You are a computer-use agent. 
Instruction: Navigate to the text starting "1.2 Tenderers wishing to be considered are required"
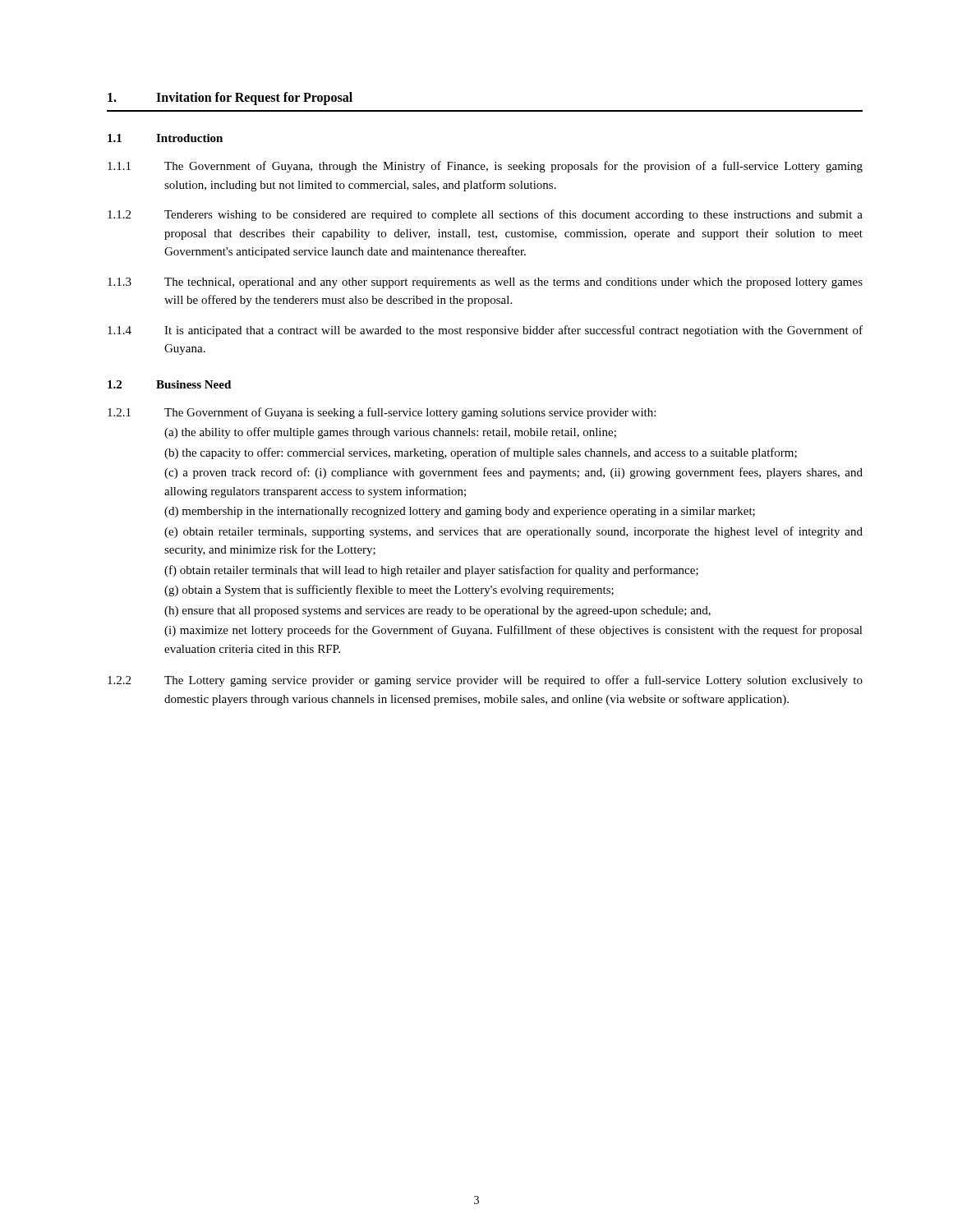click(x=485, y=233)
